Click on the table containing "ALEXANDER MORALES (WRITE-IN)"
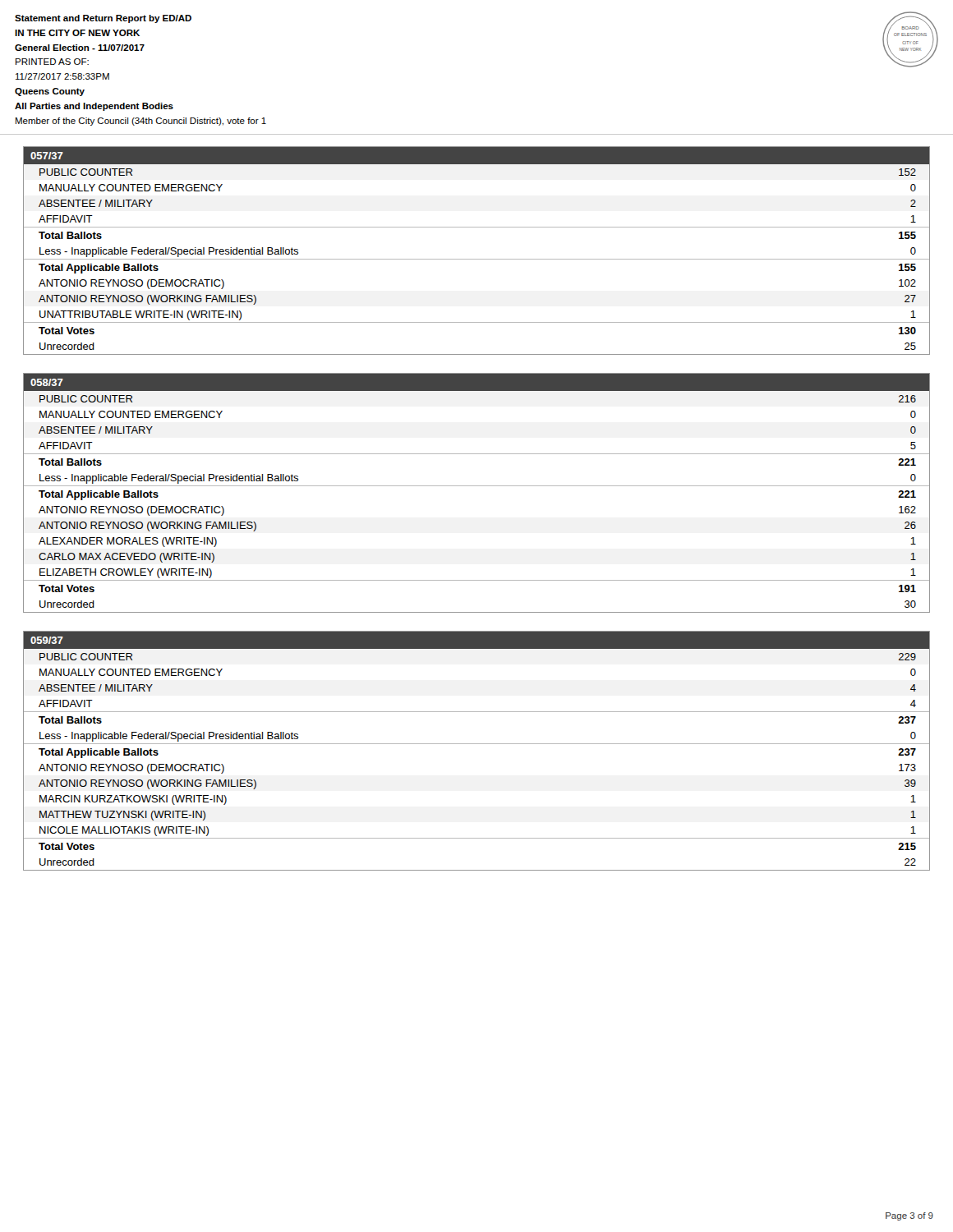953x1232 pixels. (x=476, y=501)
